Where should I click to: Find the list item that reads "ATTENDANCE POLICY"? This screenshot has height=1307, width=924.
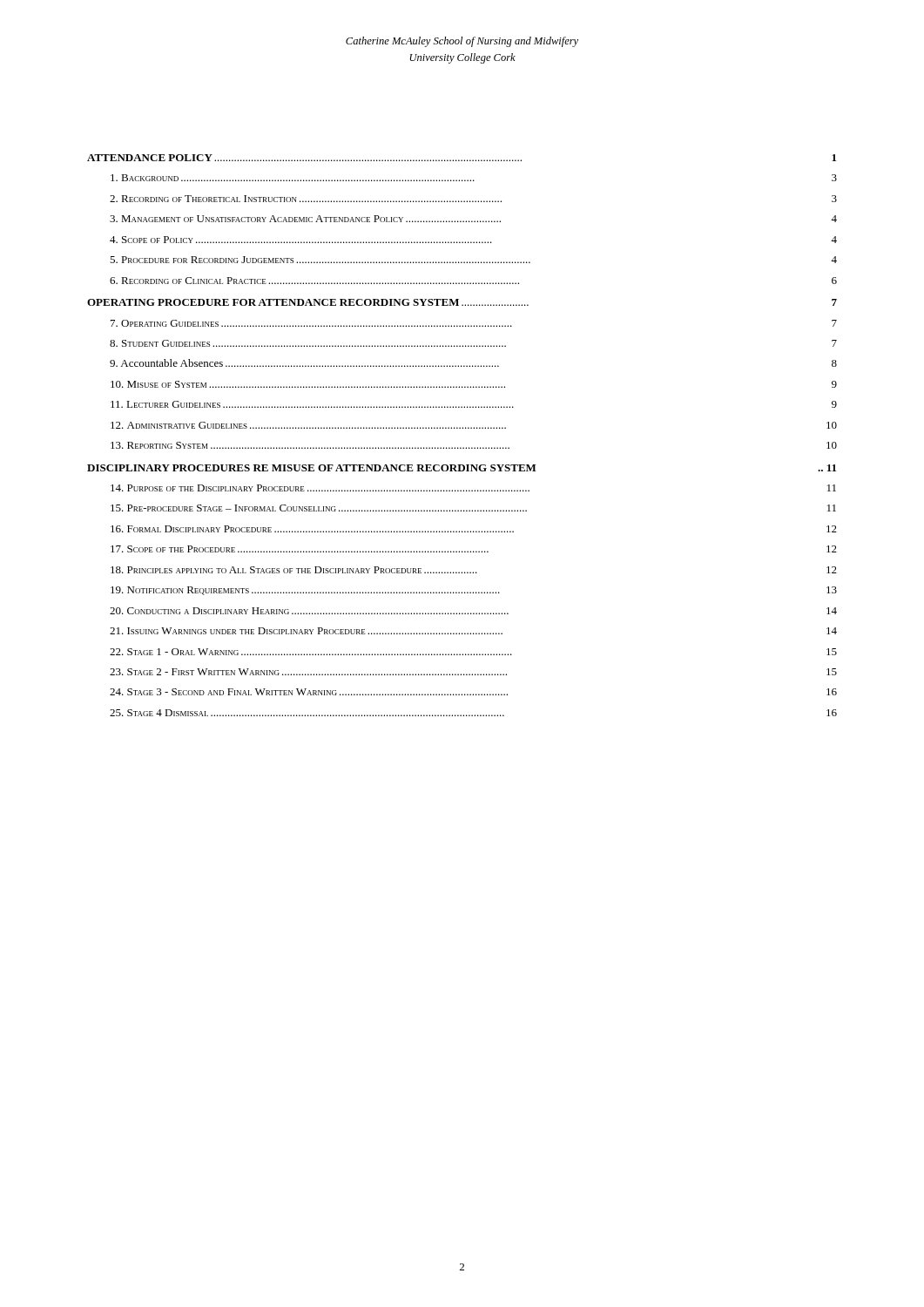coord(462,157)
